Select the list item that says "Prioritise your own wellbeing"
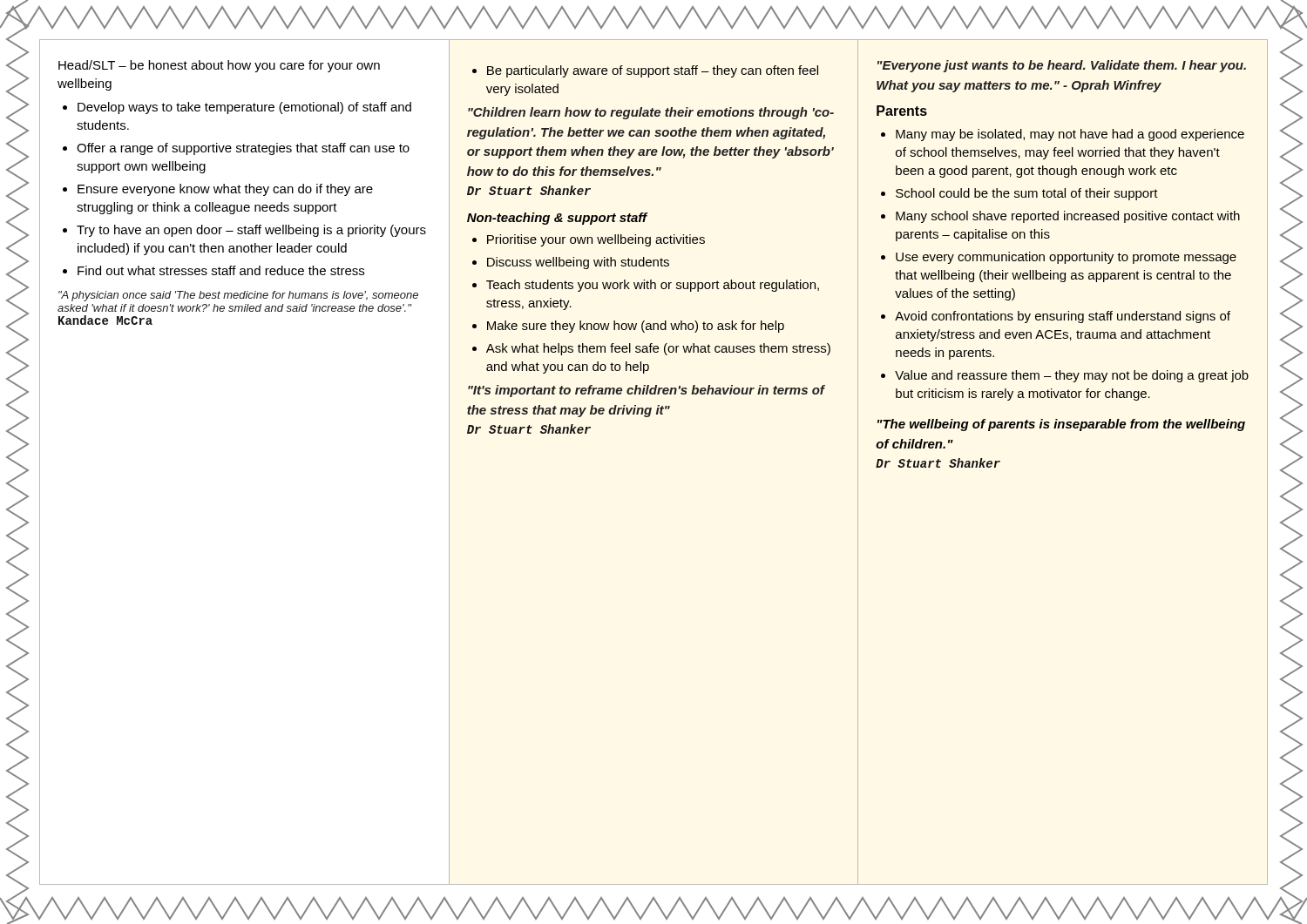Screen dimensions: 924x1307 [596, 239]
